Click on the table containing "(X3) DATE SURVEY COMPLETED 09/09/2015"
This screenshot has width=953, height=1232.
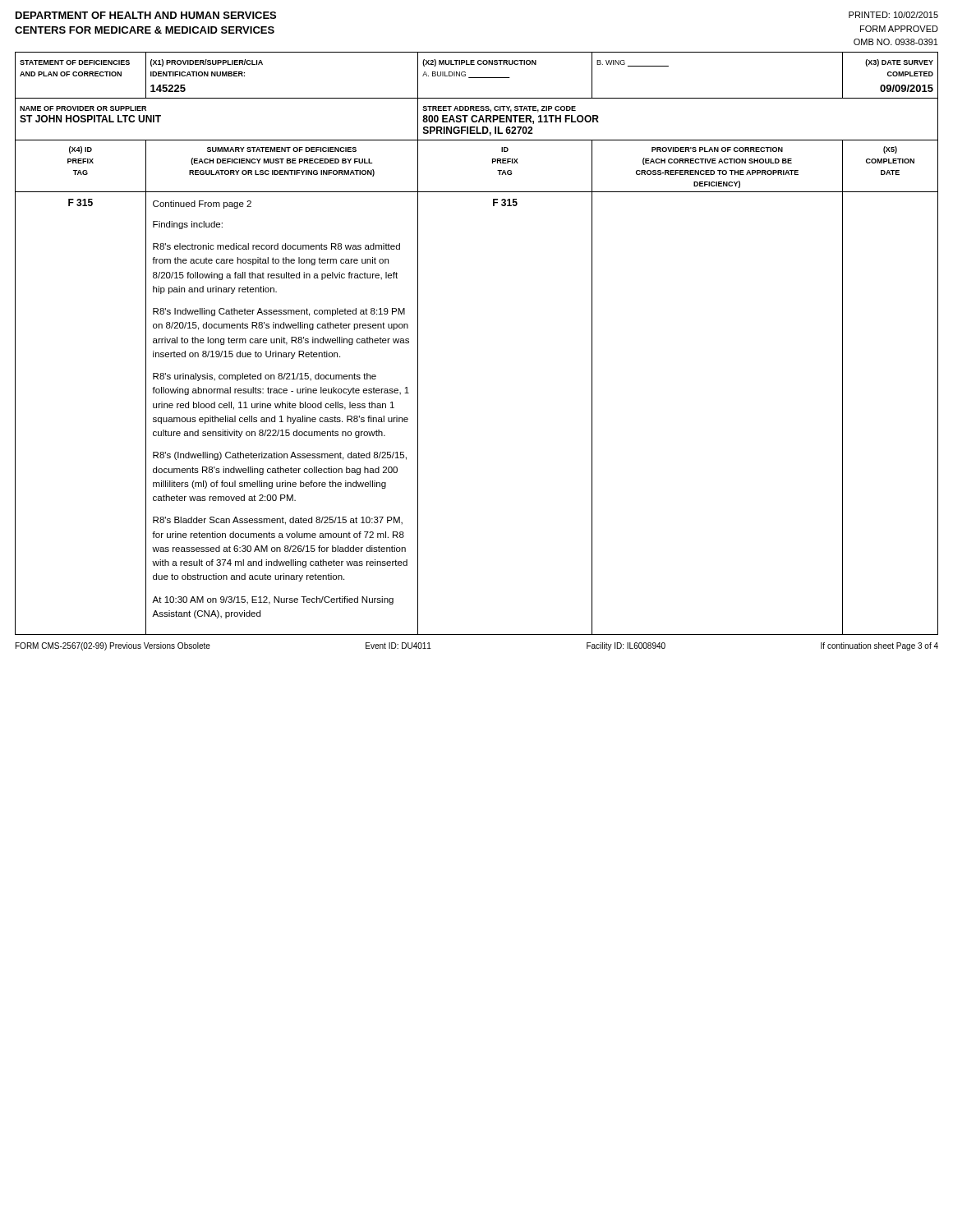click(x=476, y=343)
